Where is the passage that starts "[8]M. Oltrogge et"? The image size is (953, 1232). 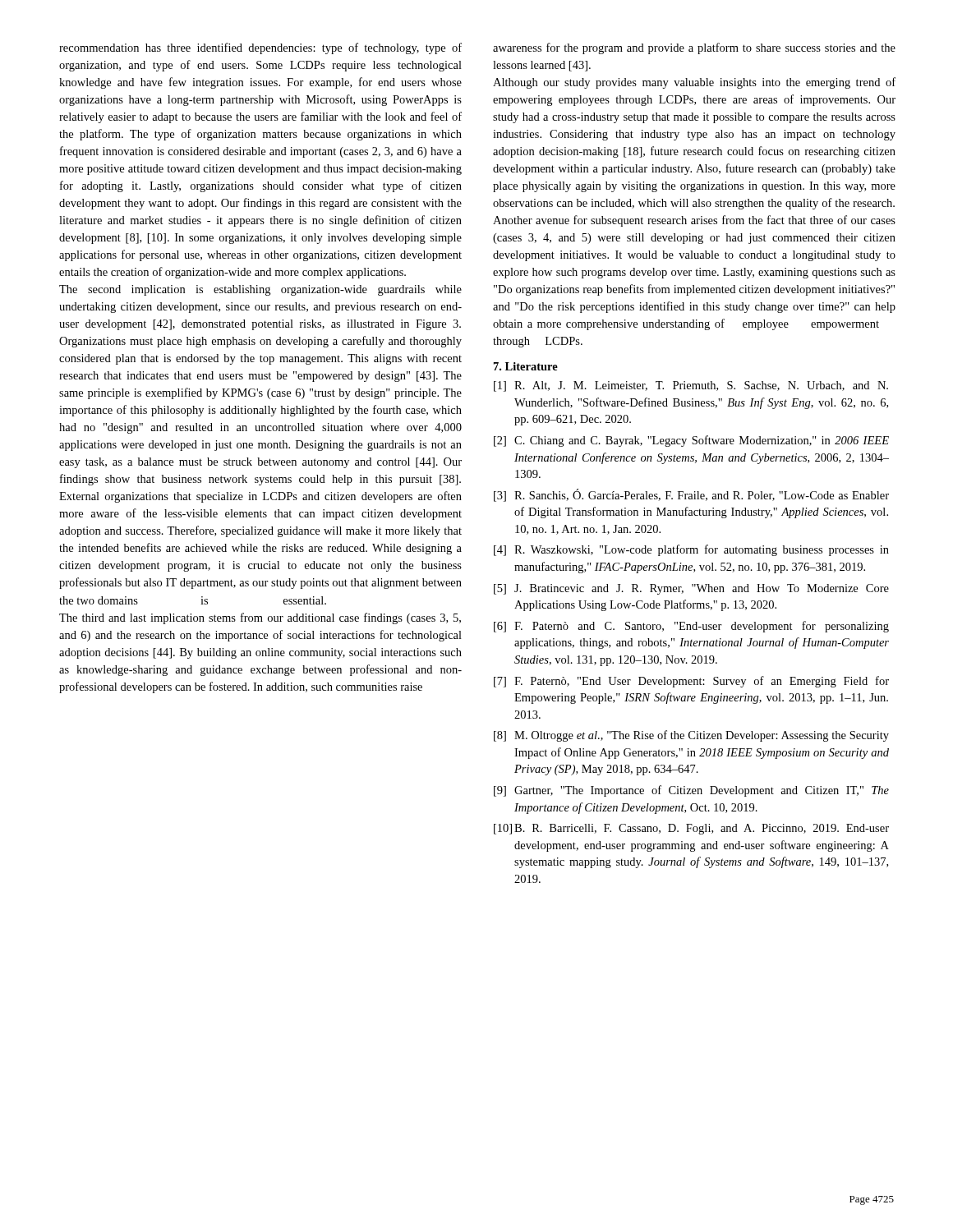click(691, 752)
